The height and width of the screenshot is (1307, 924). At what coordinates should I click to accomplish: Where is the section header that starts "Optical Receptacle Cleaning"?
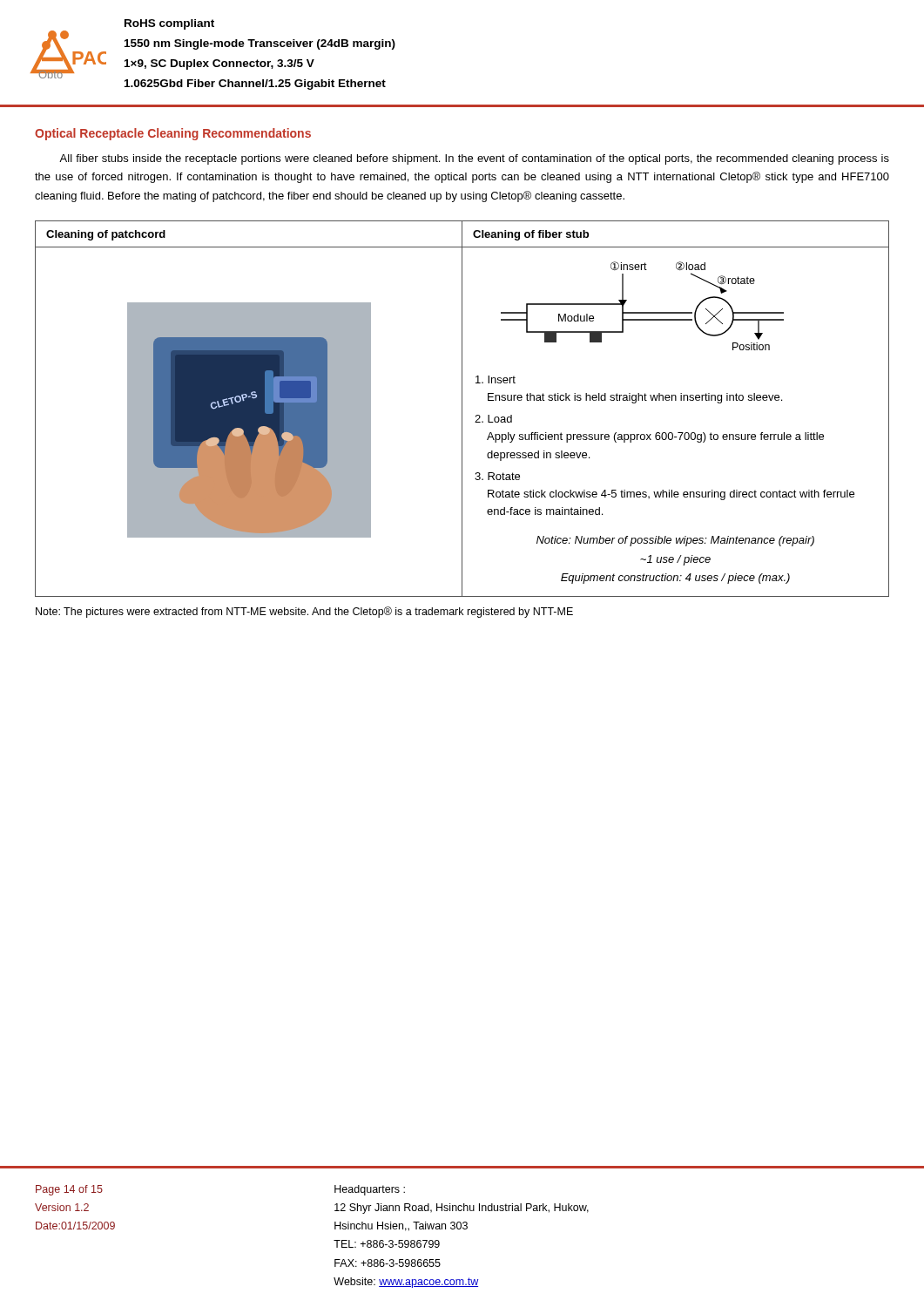[x=173, y=133]
